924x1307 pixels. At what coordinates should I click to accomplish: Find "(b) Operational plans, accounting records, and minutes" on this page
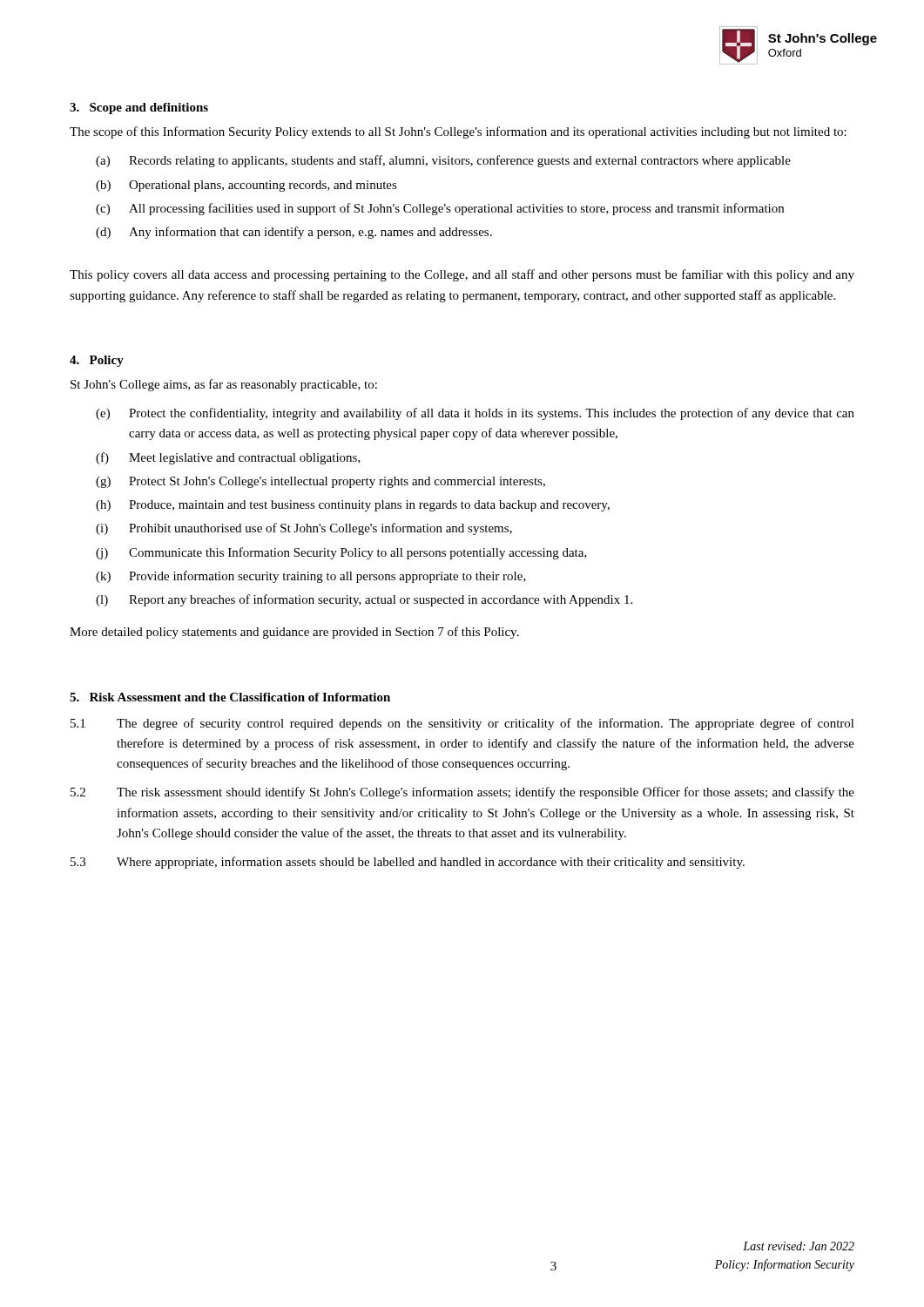click(246, 186)
